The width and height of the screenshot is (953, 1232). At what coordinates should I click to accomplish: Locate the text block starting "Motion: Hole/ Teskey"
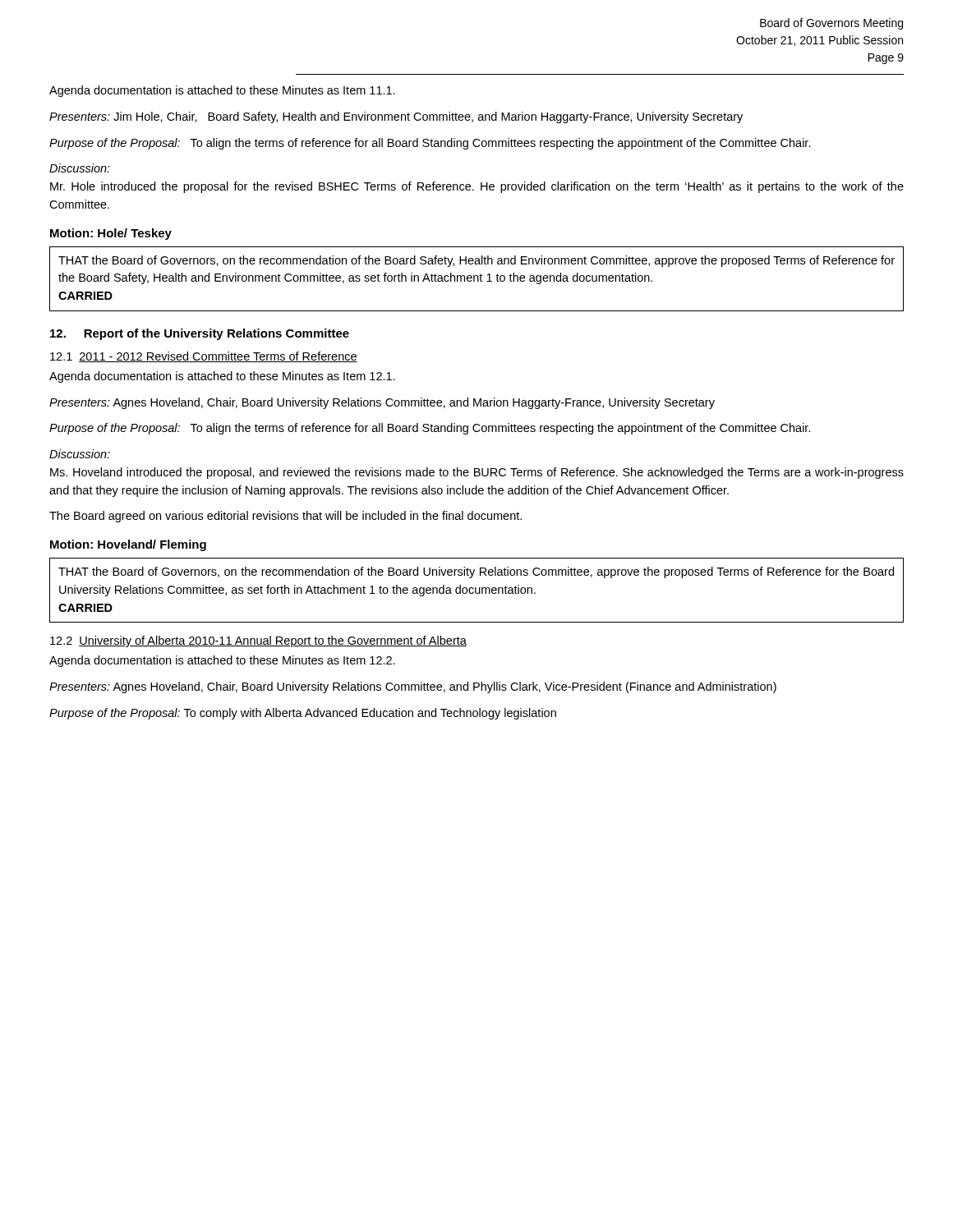tap(110, 232)
